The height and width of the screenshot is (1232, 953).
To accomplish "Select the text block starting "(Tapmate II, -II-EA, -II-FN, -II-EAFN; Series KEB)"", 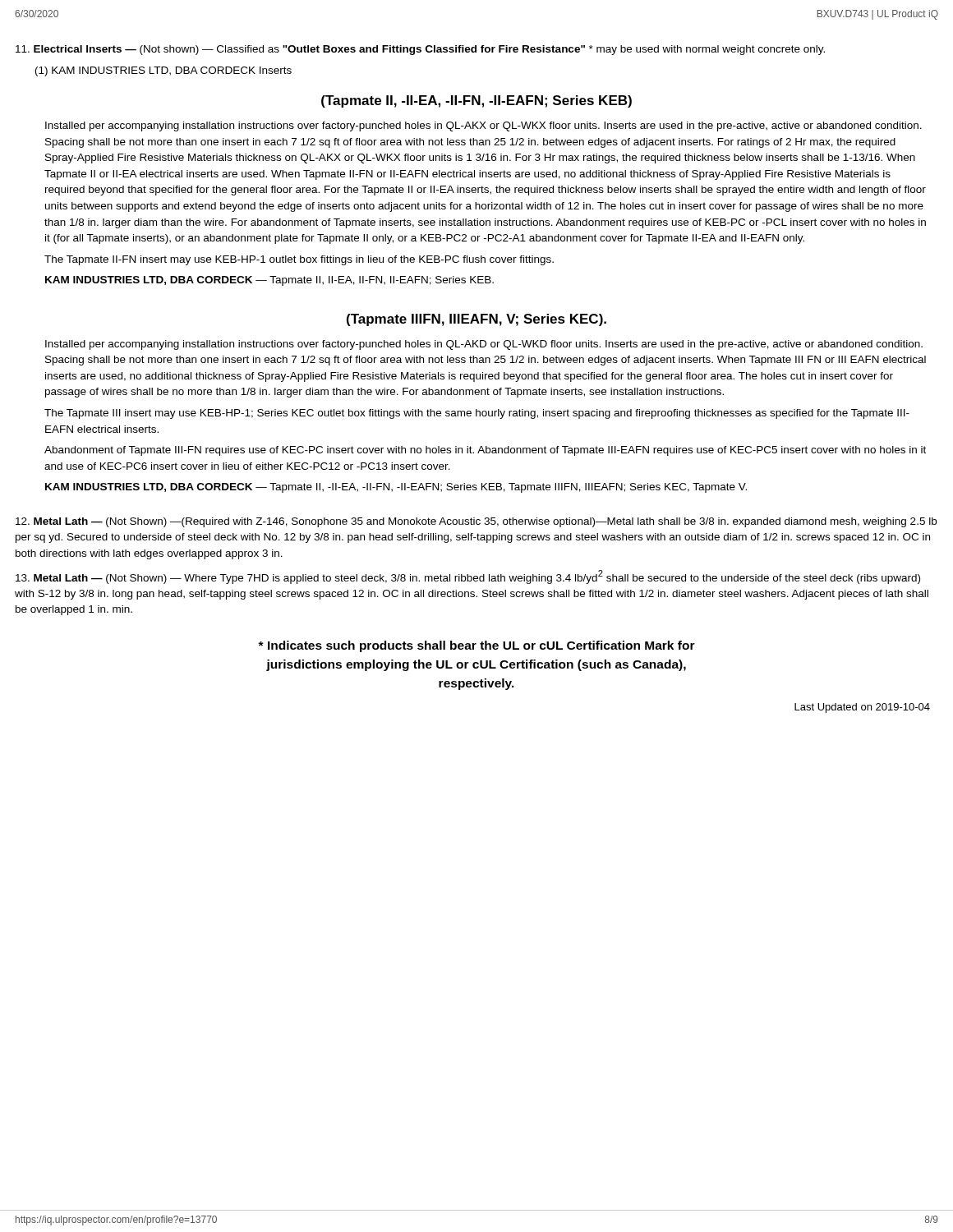I will click(476, 101).
